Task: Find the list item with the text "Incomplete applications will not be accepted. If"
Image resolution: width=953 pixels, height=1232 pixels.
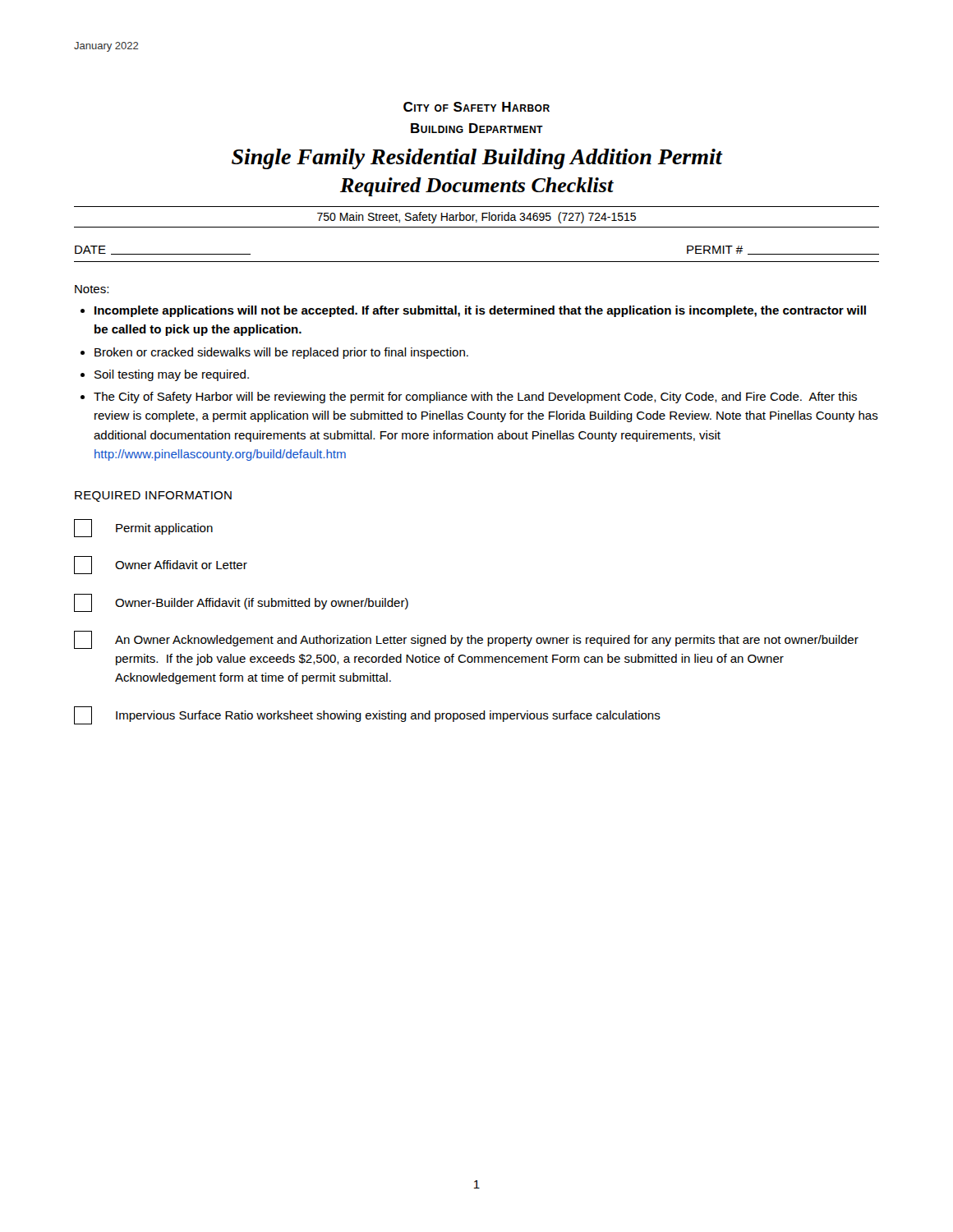Action: tap(480, 320)
